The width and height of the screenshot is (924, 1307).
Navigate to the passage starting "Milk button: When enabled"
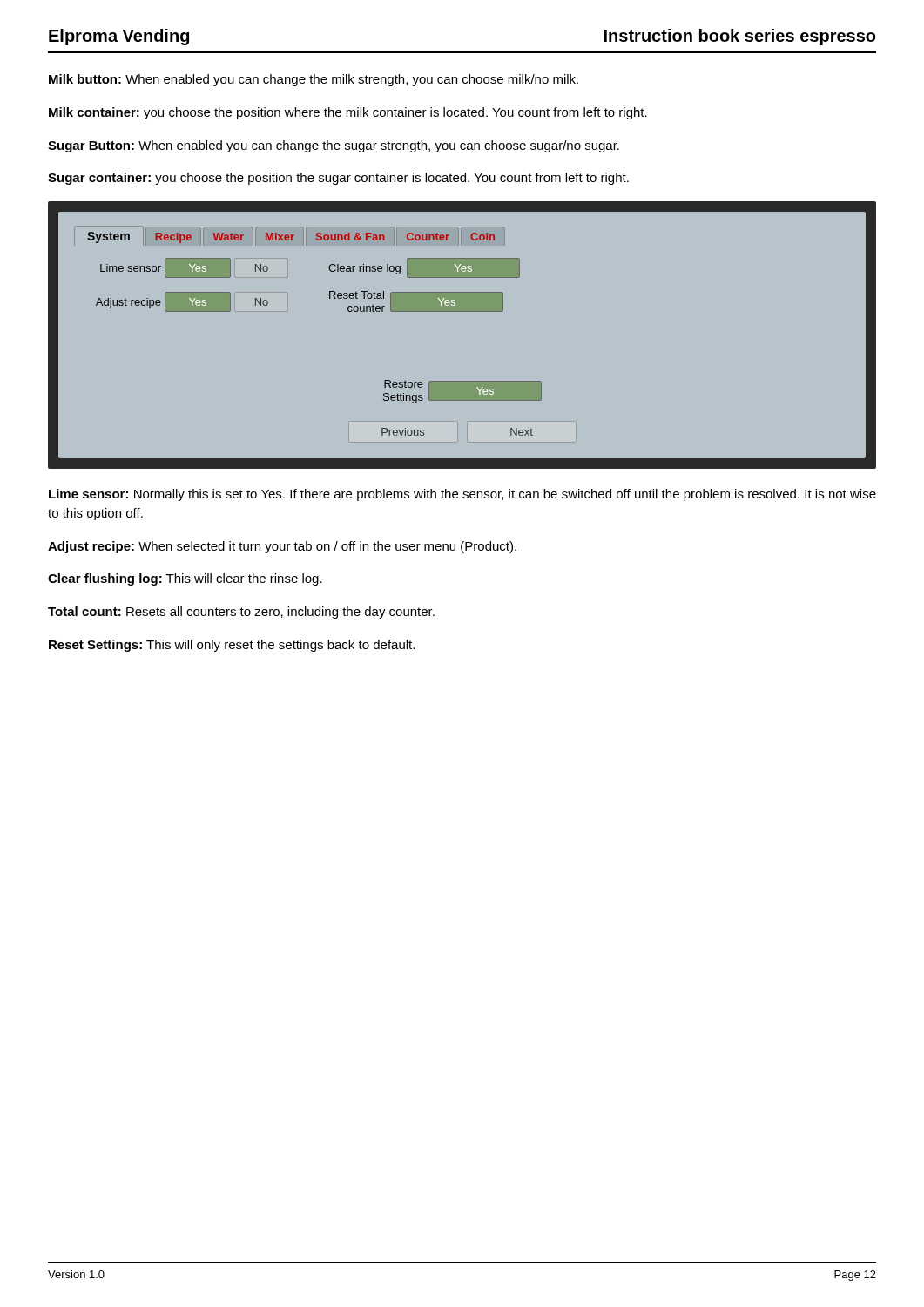point(314,79)
